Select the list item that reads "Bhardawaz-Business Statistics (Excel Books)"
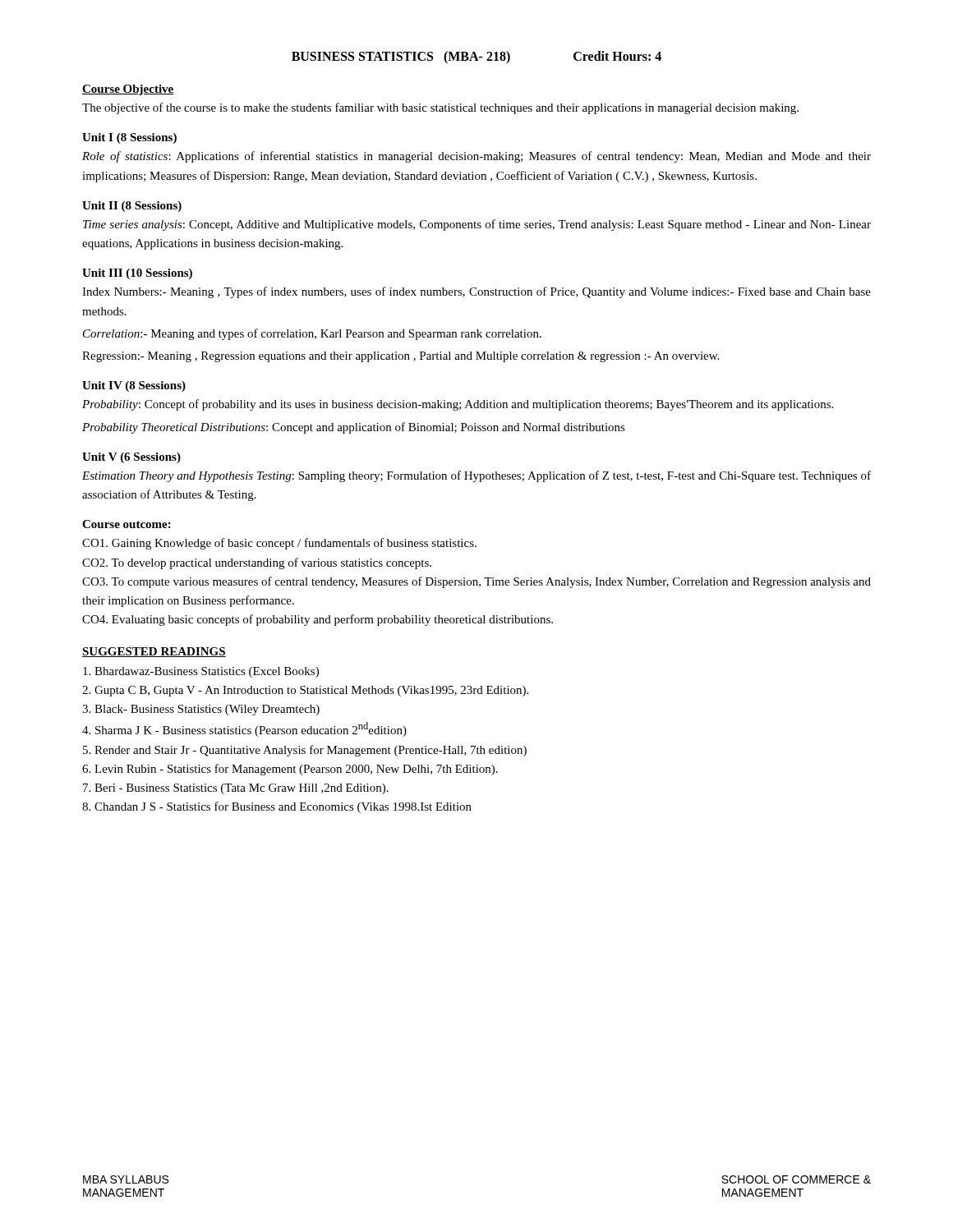 click(x=201, y=671)
